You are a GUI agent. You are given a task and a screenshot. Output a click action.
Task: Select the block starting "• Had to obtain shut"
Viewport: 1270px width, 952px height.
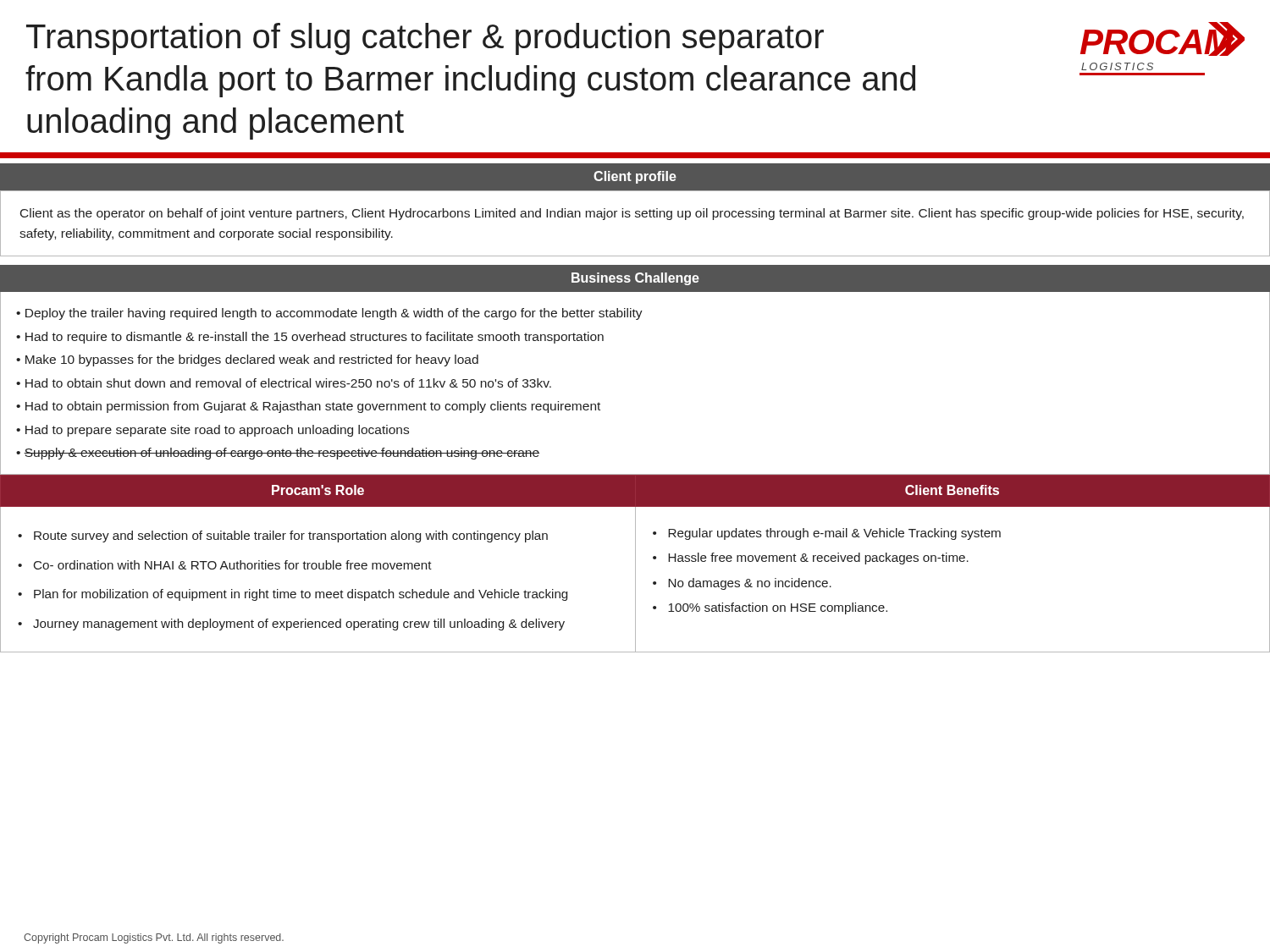[x=284, y=383]
